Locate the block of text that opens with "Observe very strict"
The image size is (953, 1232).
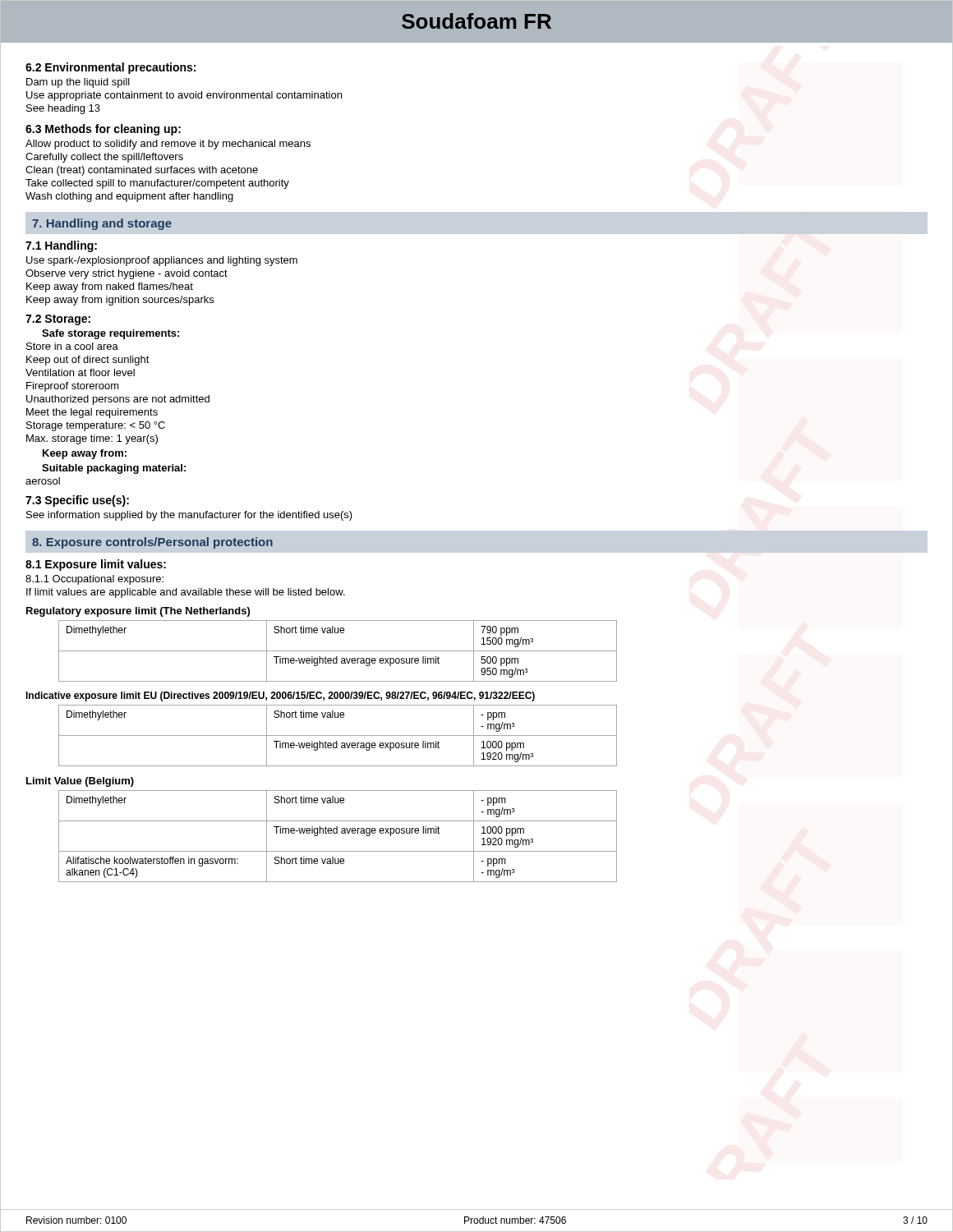[126, 273]
